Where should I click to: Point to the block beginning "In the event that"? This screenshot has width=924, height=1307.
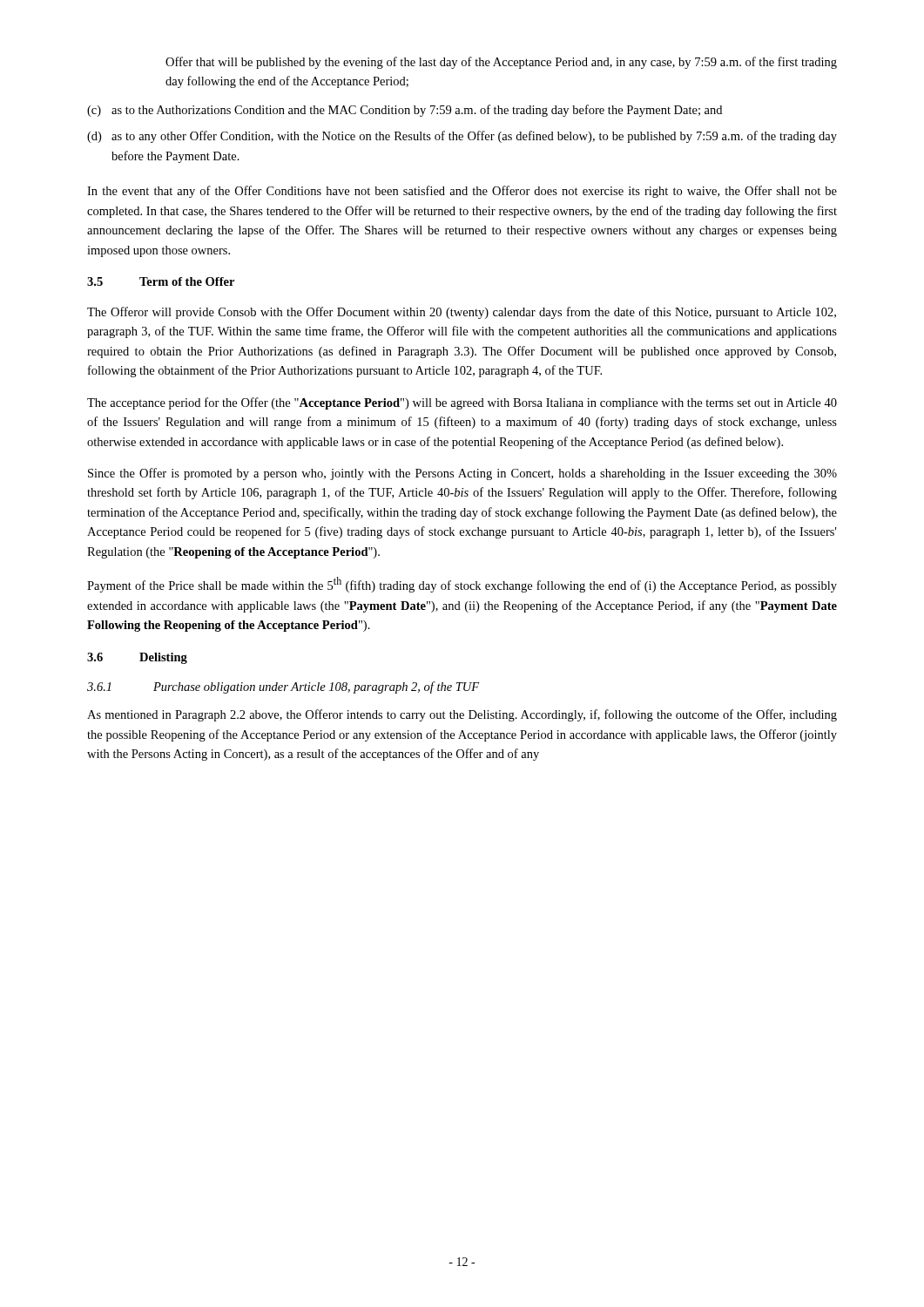pos(462,221)
